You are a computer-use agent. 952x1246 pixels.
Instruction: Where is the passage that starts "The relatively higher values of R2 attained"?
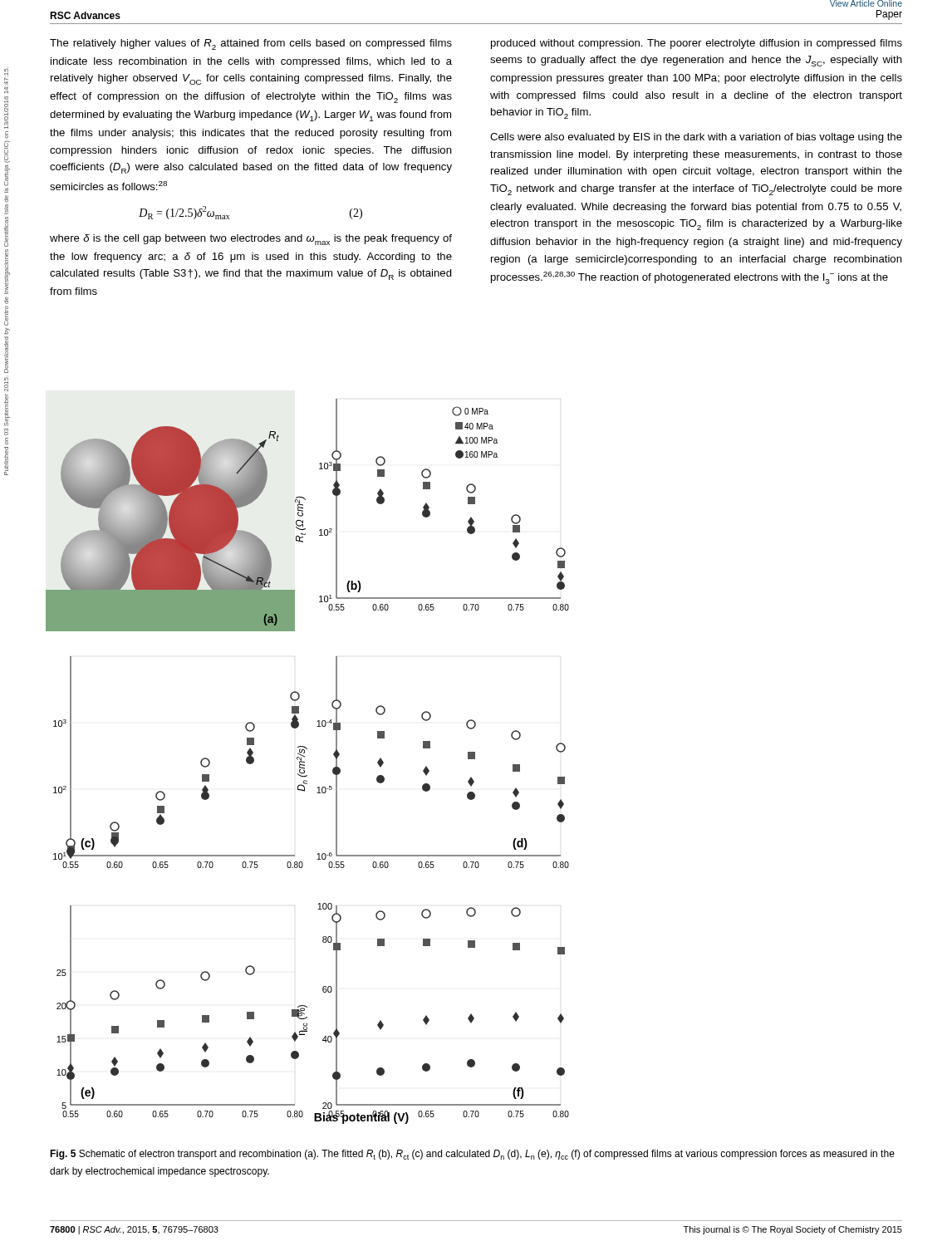click(x=251, y=115)
